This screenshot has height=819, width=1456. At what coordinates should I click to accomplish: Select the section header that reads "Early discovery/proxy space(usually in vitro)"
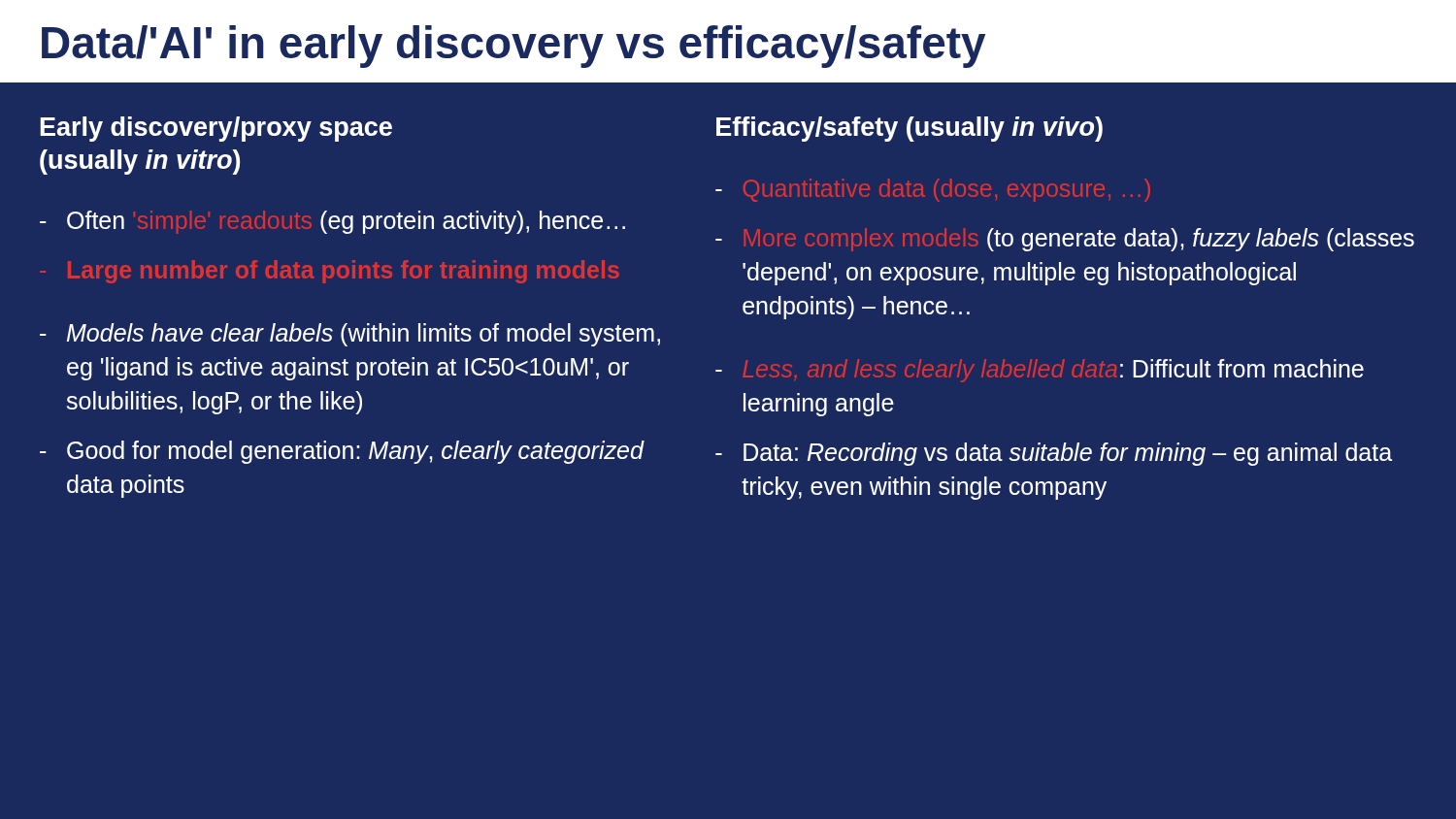point(216,143)
